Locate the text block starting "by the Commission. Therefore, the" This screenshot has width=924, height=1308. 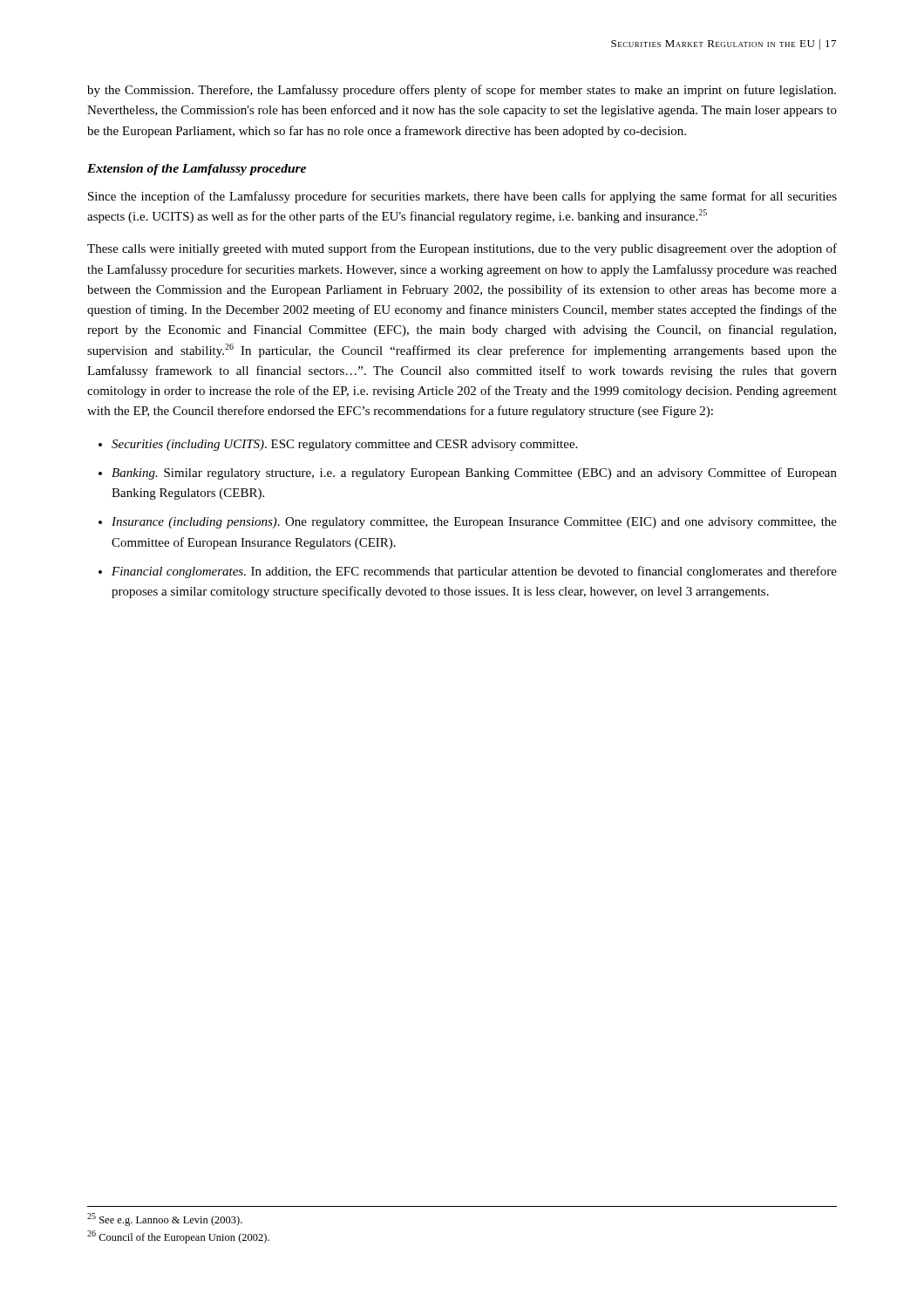point(462,111)
